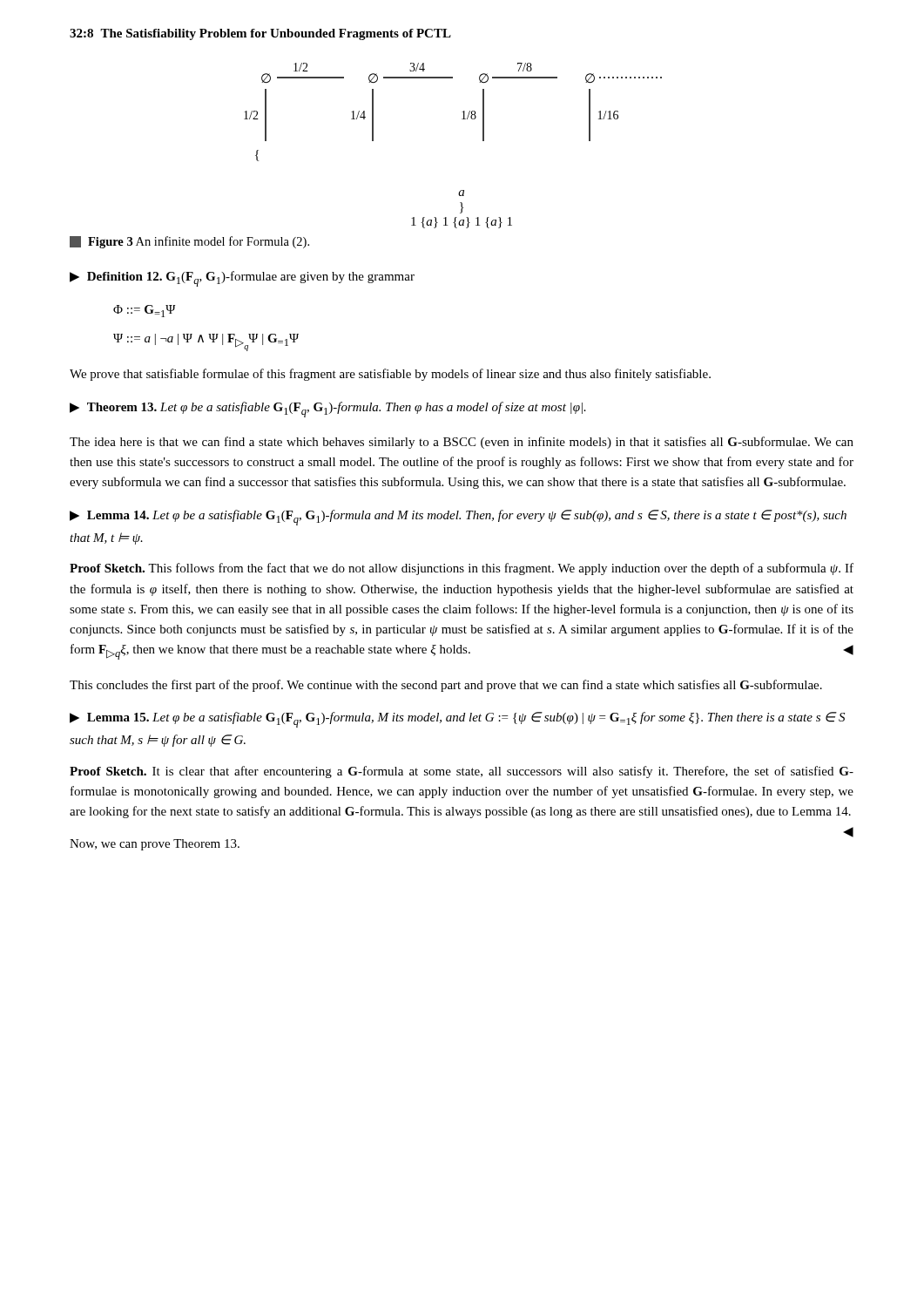Select the text starting "Figure 3 An infinite model"
The width and height of the screenshot is (924, 1307).
190,242
